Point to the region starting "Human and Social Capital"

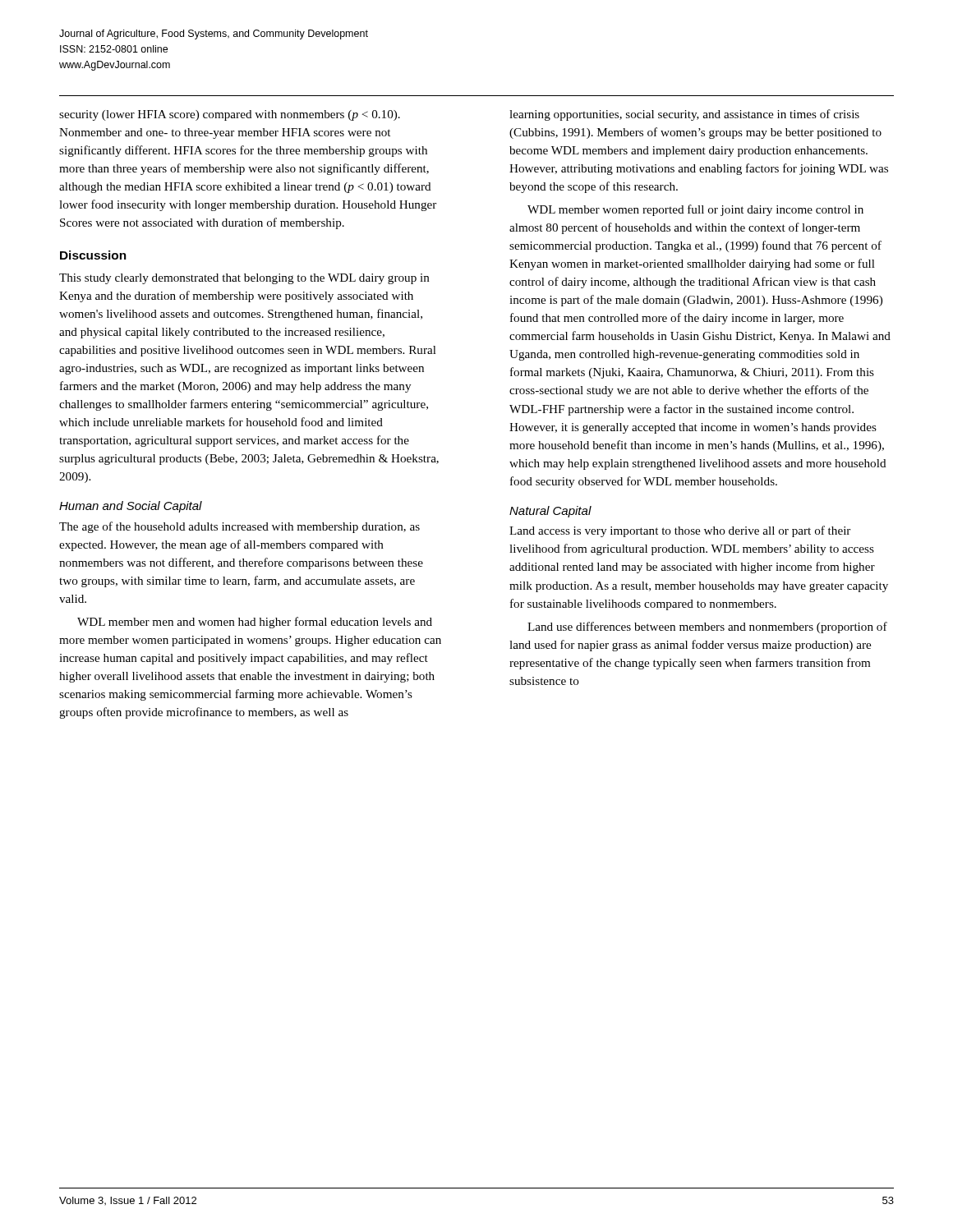click(131, 507)
